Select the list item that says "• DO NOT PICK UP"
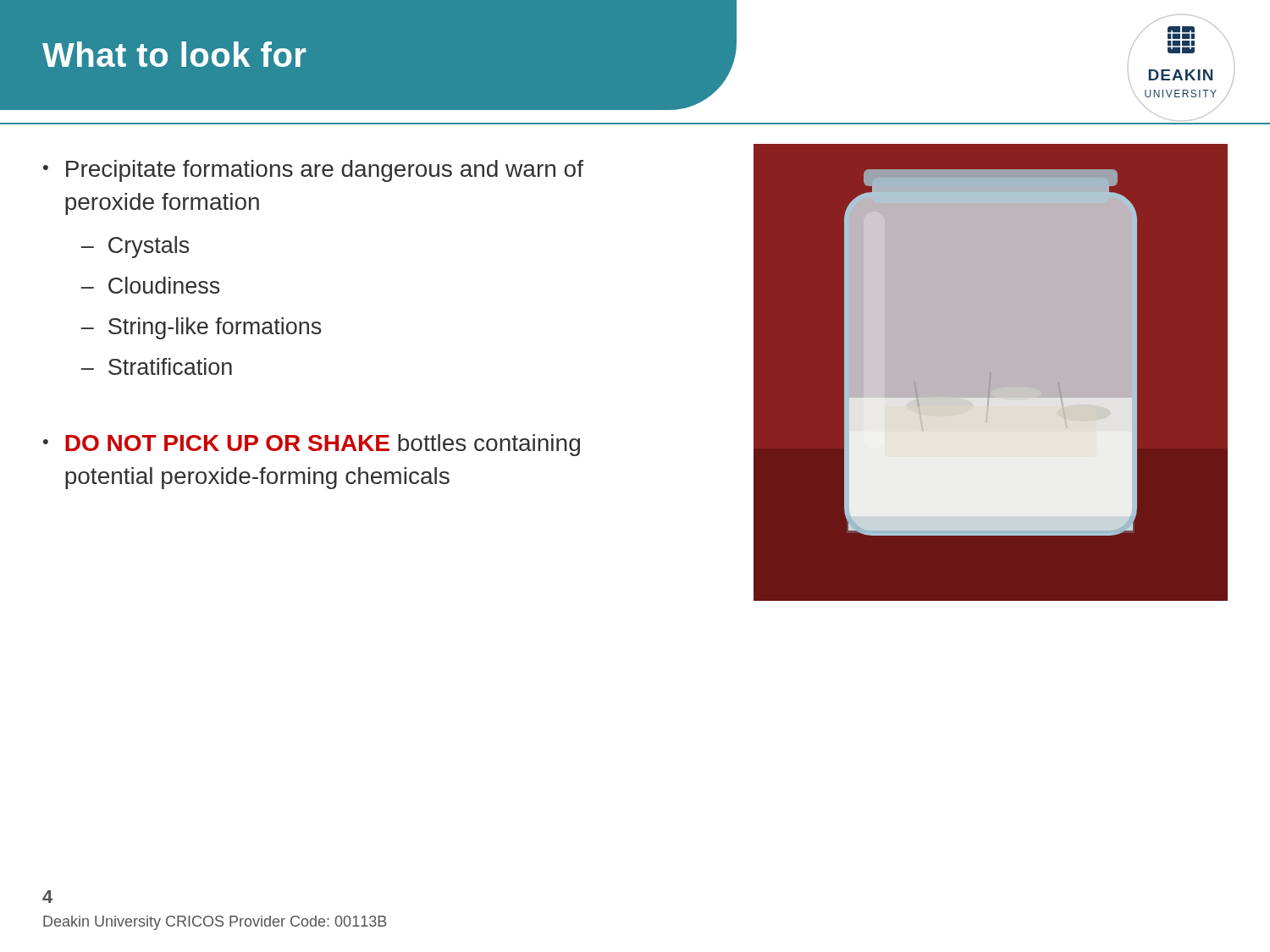 pyautogui.click(x=330, y=459)
